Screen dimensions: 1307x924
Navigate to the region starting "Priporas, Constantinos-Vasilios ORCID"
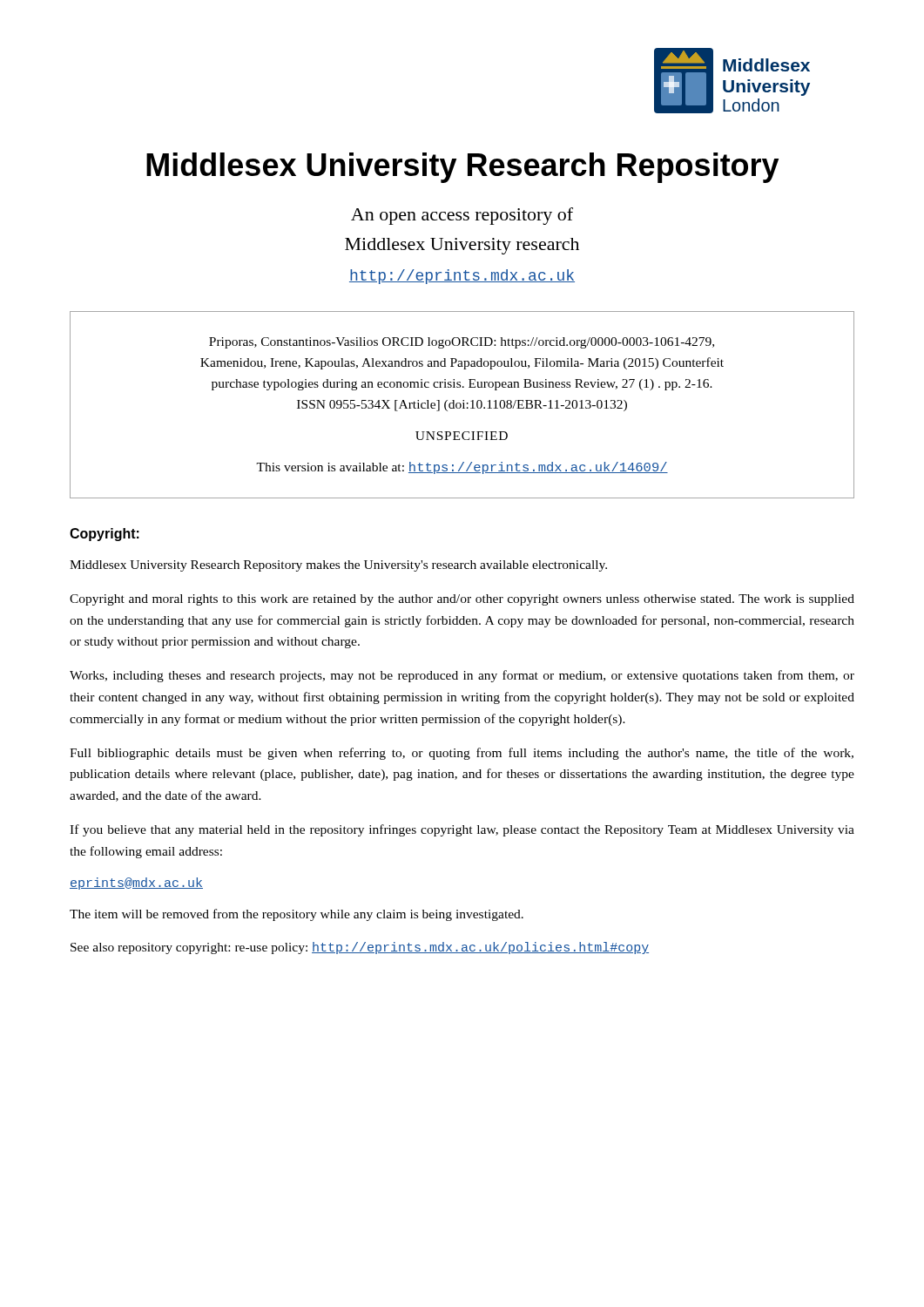point(462,405)
